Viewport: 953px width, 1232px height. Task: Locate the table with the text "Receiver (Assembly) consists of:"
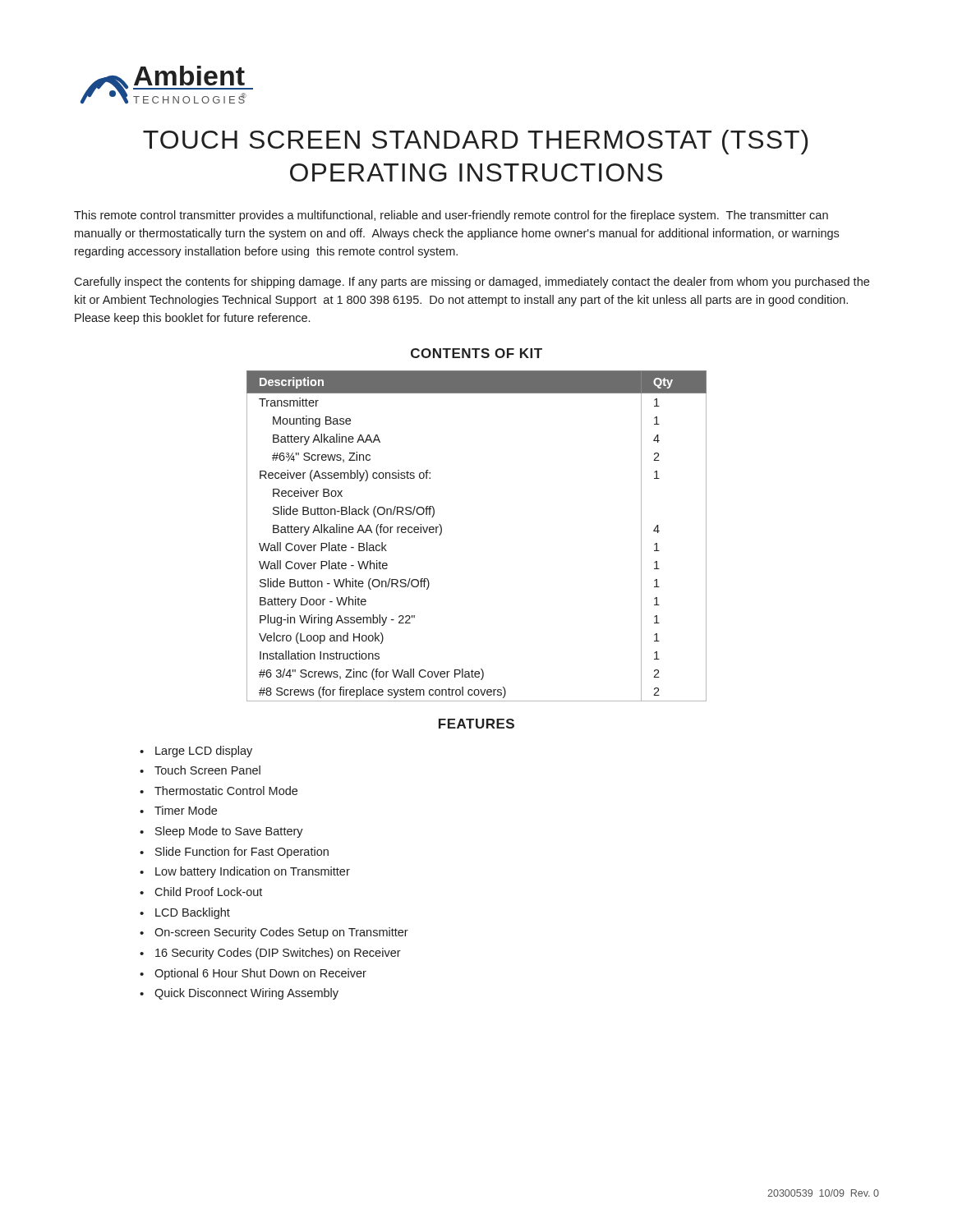click(x=476, y=535)
